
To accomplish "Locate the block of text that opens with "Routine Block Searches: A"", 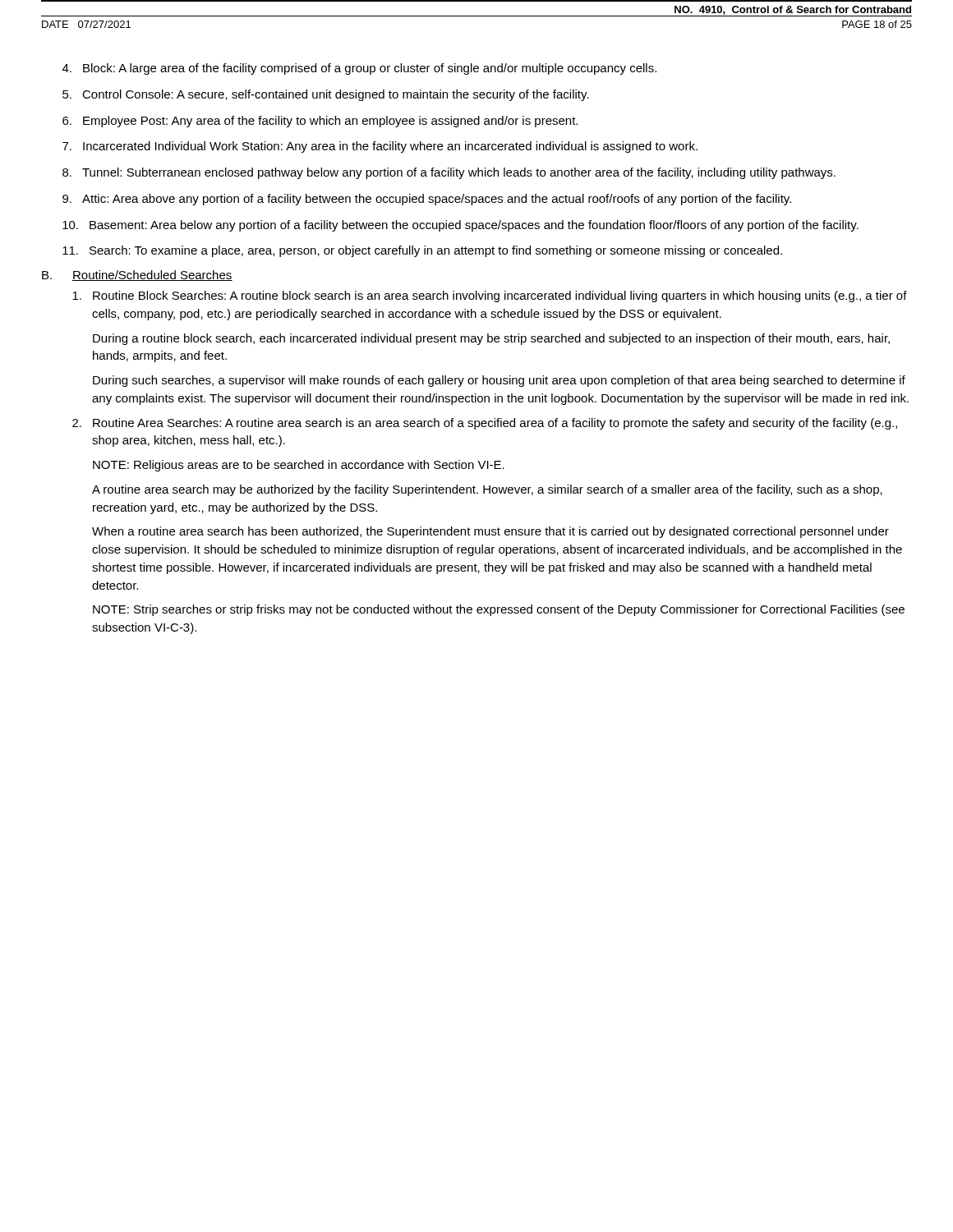I will 486,305.
